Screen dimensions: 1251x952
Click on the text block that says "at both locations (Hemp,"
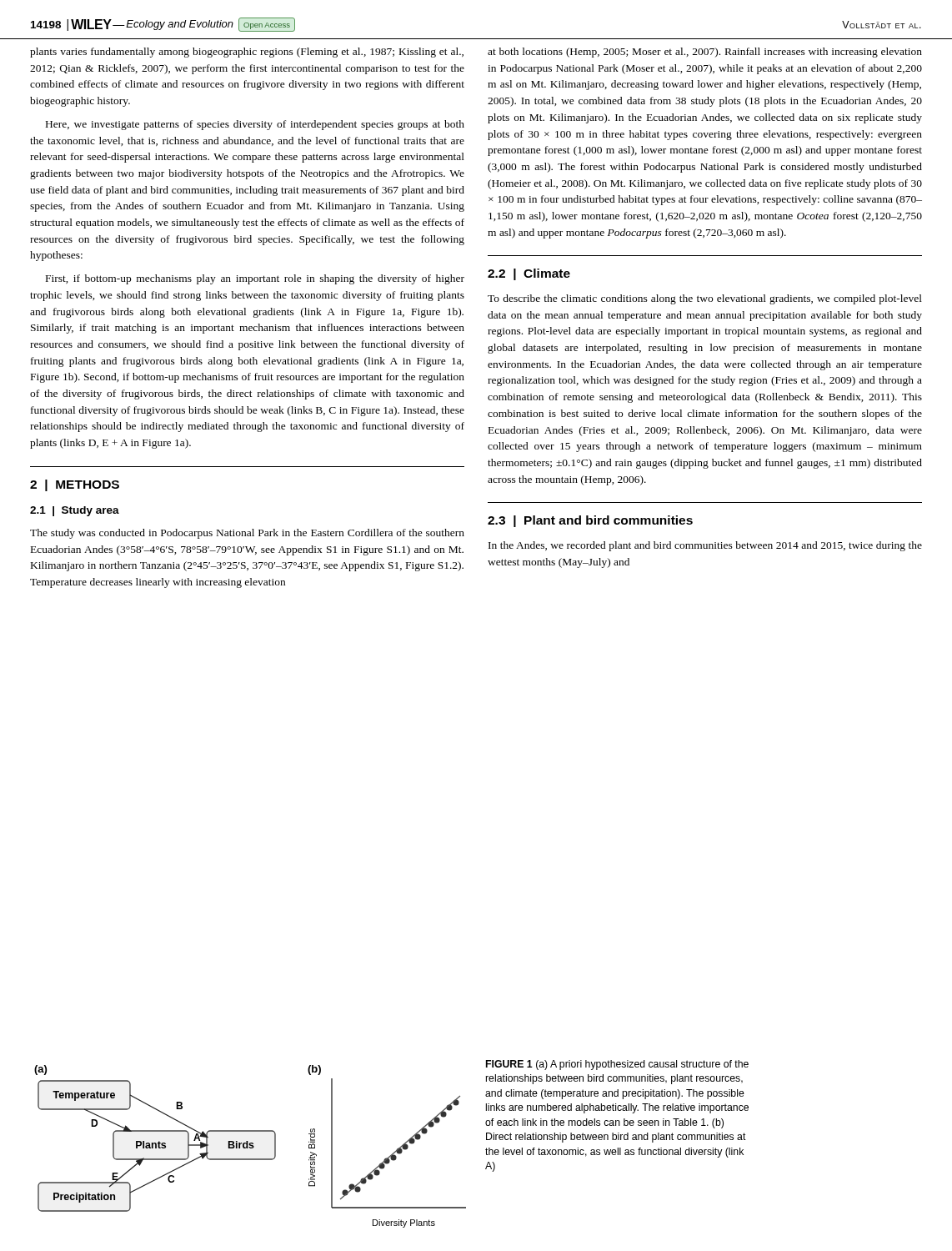705,142
